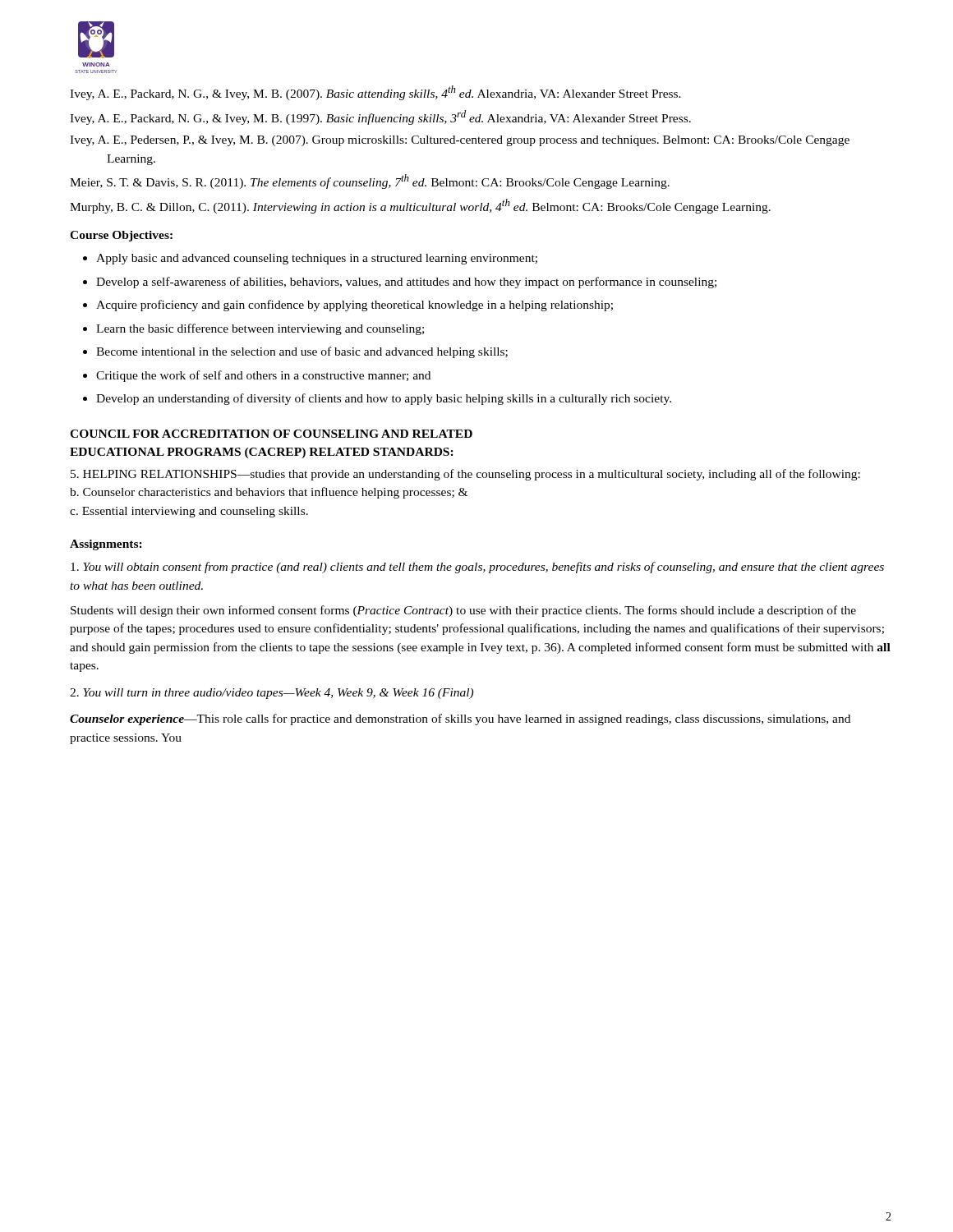Select the logo
Screen dimensions: 1232x953
[100, 50]
